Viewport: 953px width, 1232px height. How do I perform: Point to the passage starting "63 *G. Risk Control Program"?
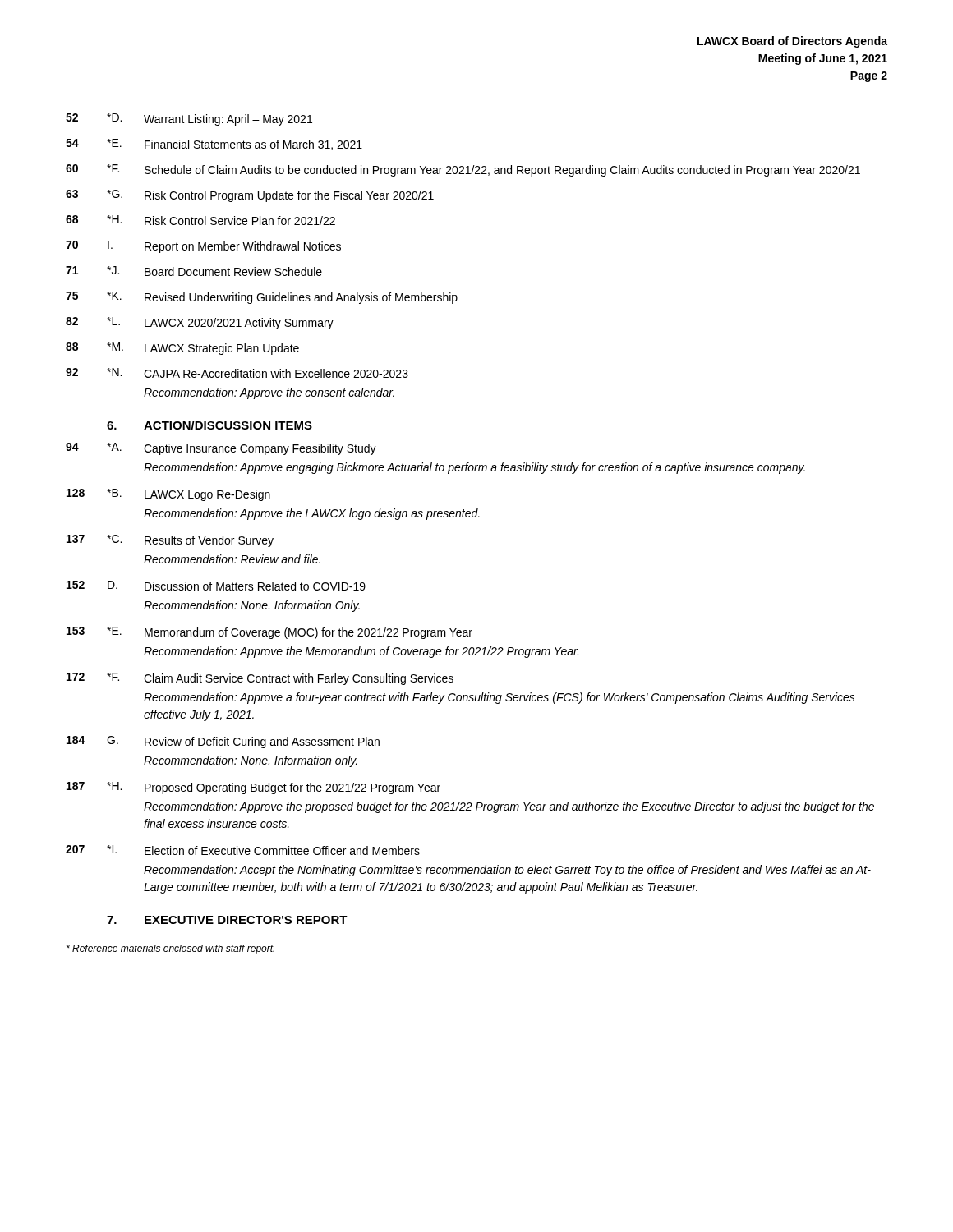250,196
